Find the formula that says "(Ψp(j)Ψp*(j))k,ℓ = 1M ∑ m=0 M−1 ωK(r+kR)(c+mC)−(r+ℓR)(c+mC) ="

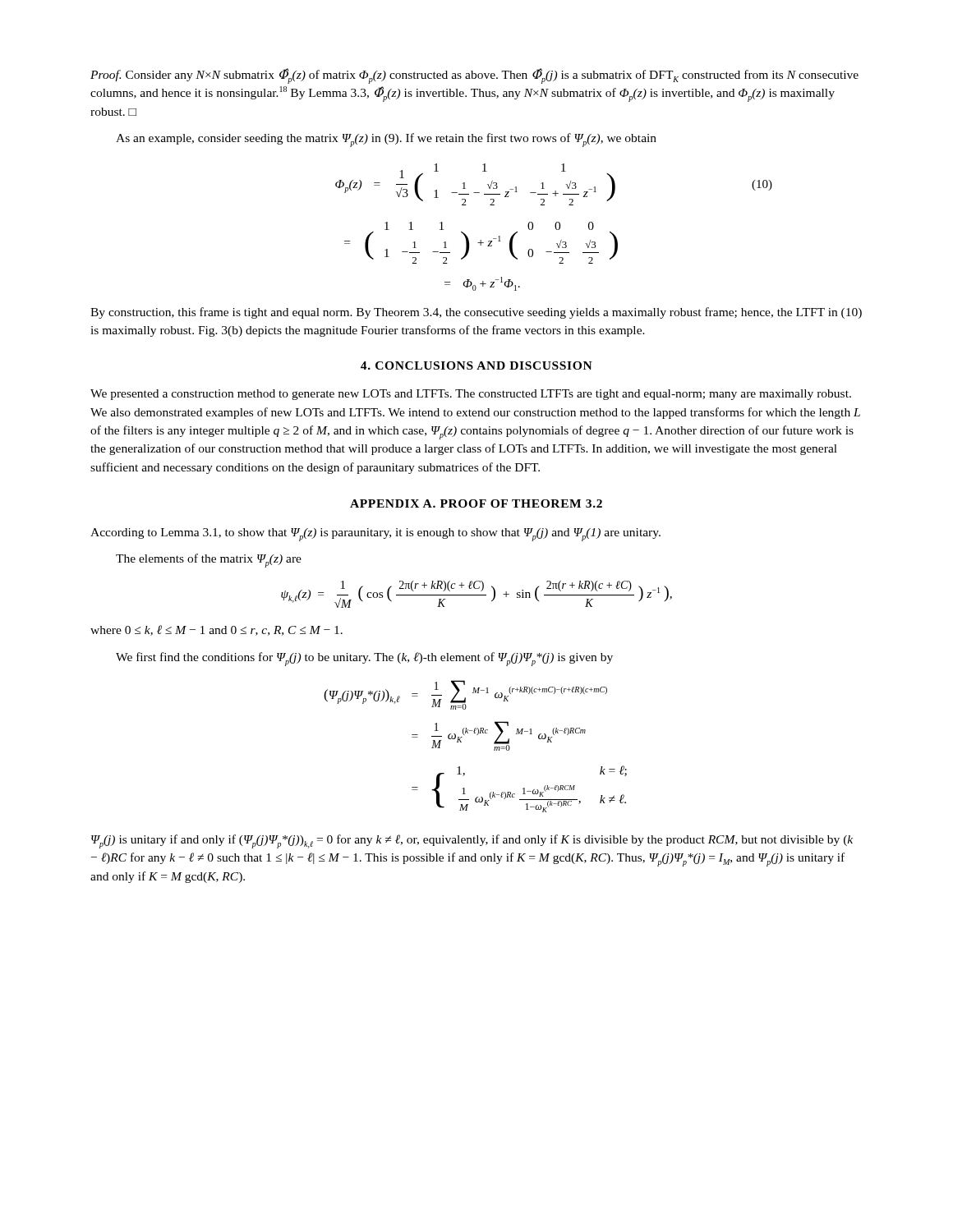(476, 747)
